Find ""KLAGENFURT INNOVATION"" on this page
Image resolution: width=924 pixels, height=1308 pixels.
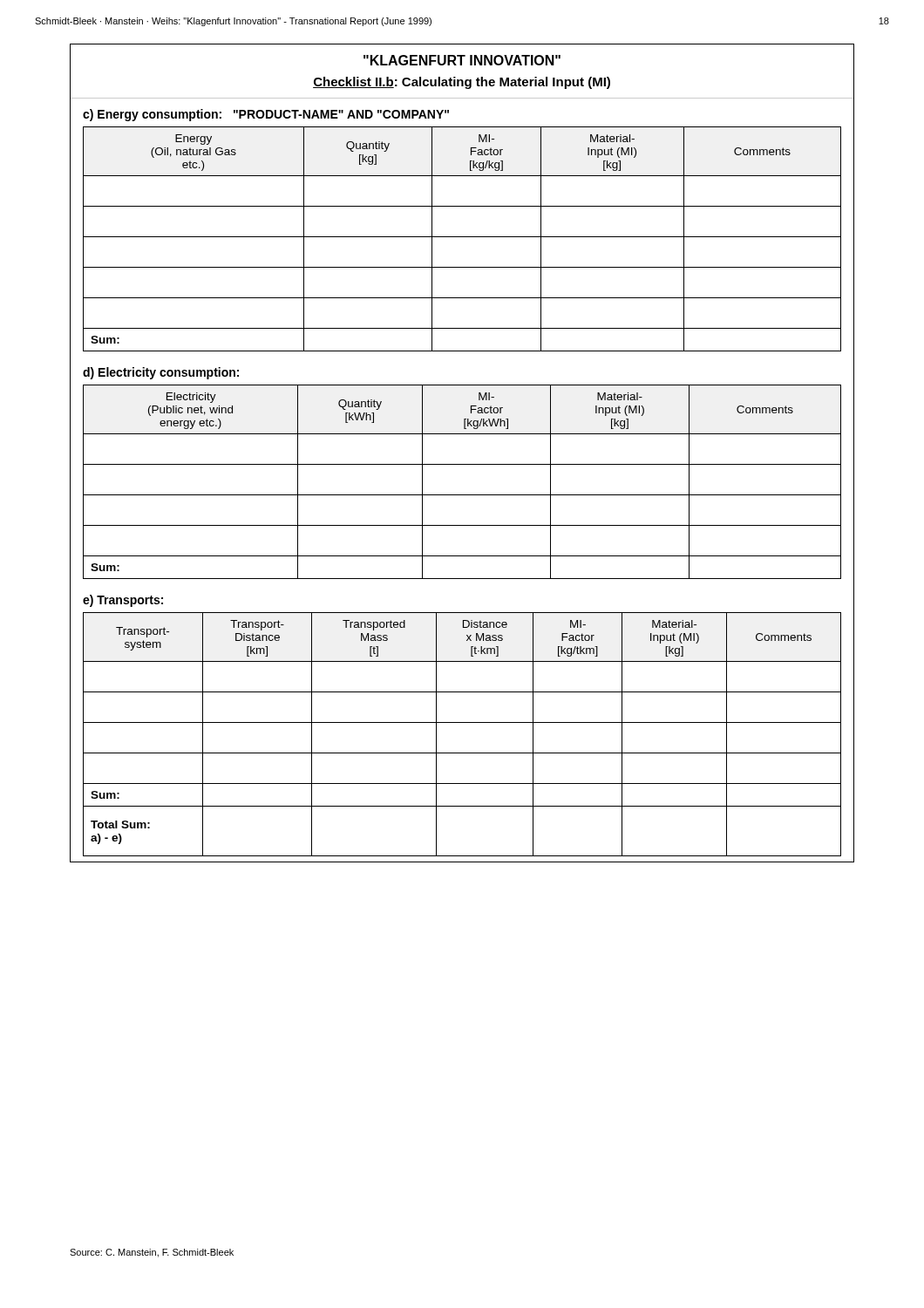(462, 61)
